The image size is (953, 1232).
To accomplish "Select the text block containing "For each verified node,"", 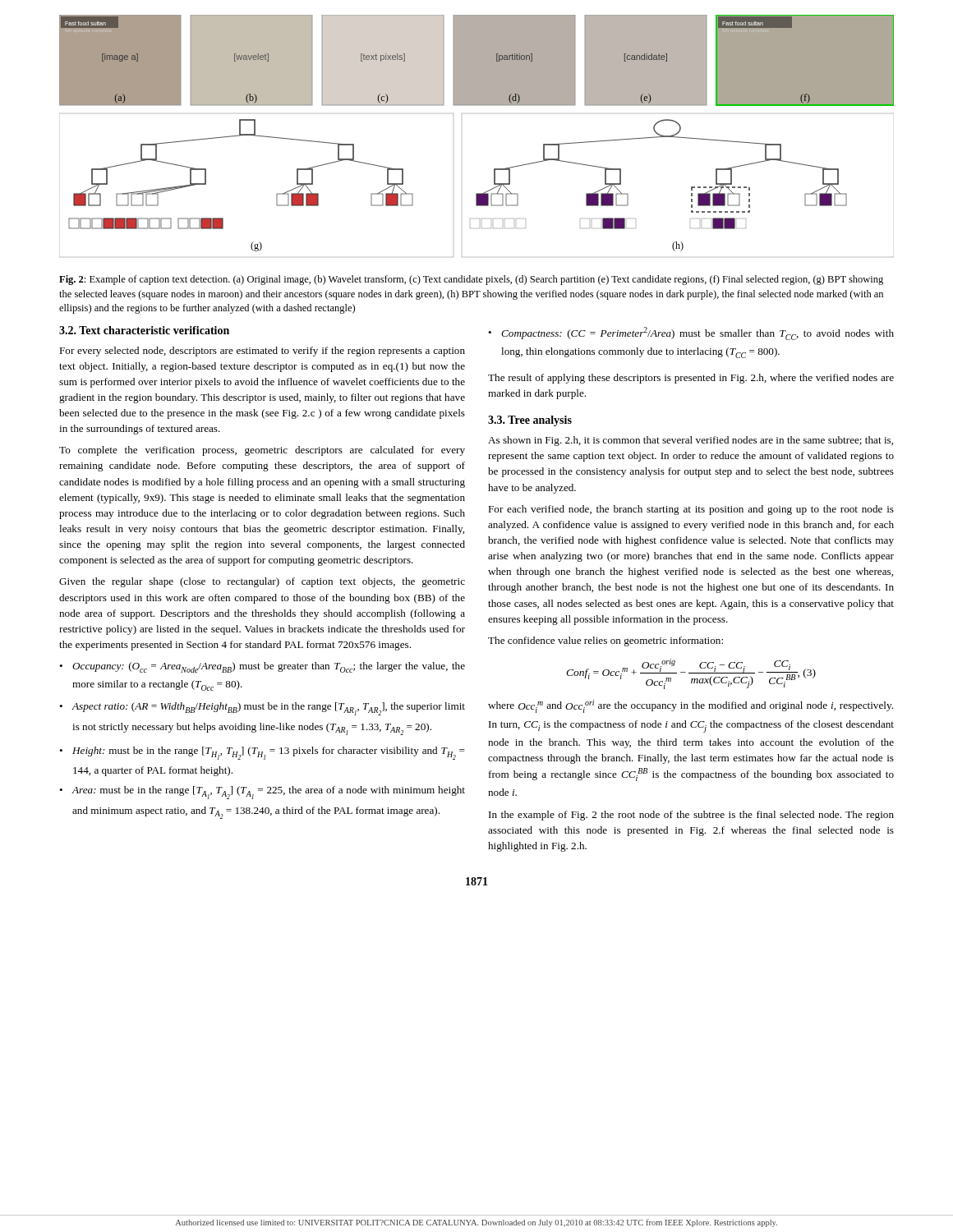I will click(691, 564).
